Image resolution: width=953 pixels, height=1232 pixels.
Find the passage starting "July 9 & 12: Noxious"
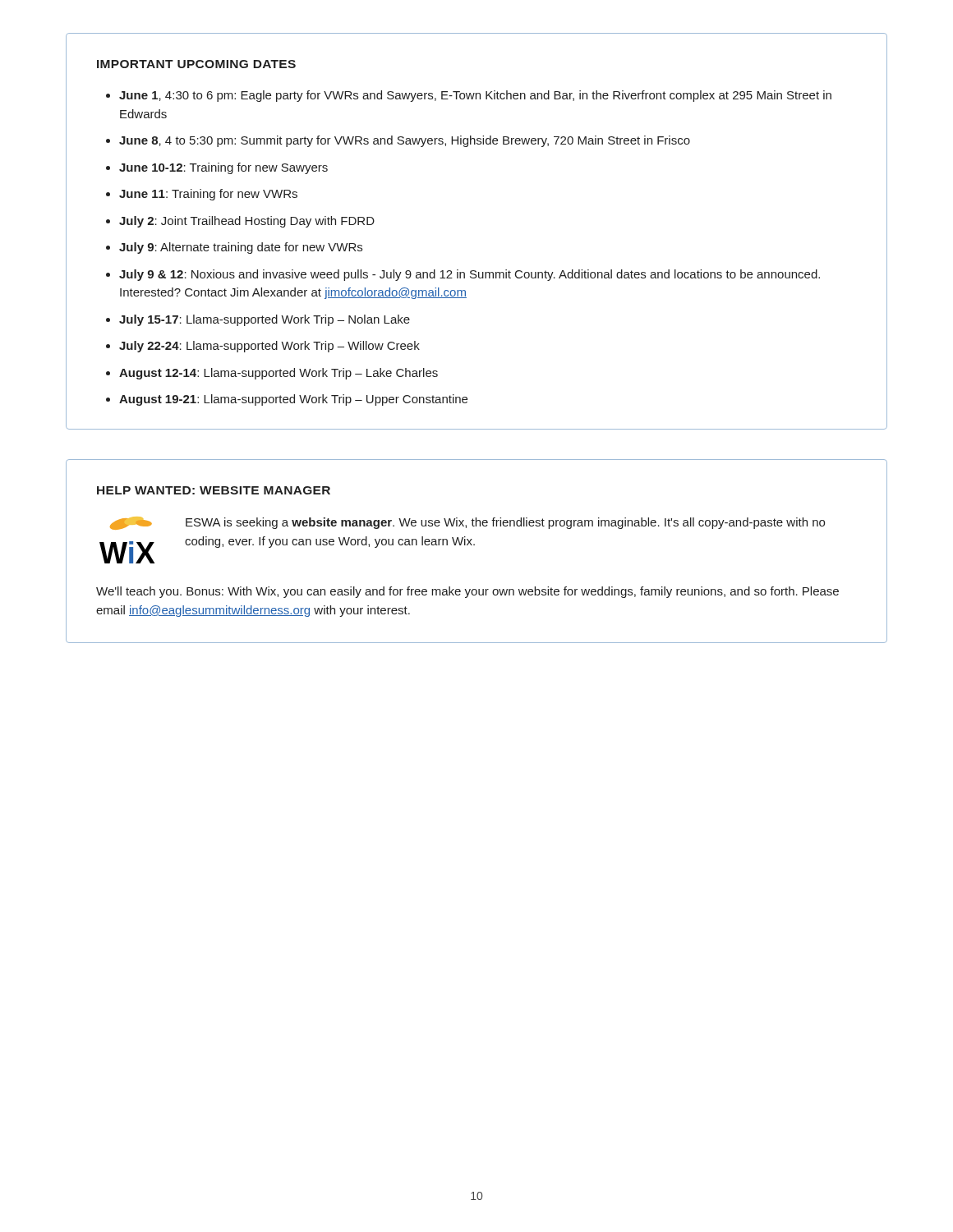(470, 283)
